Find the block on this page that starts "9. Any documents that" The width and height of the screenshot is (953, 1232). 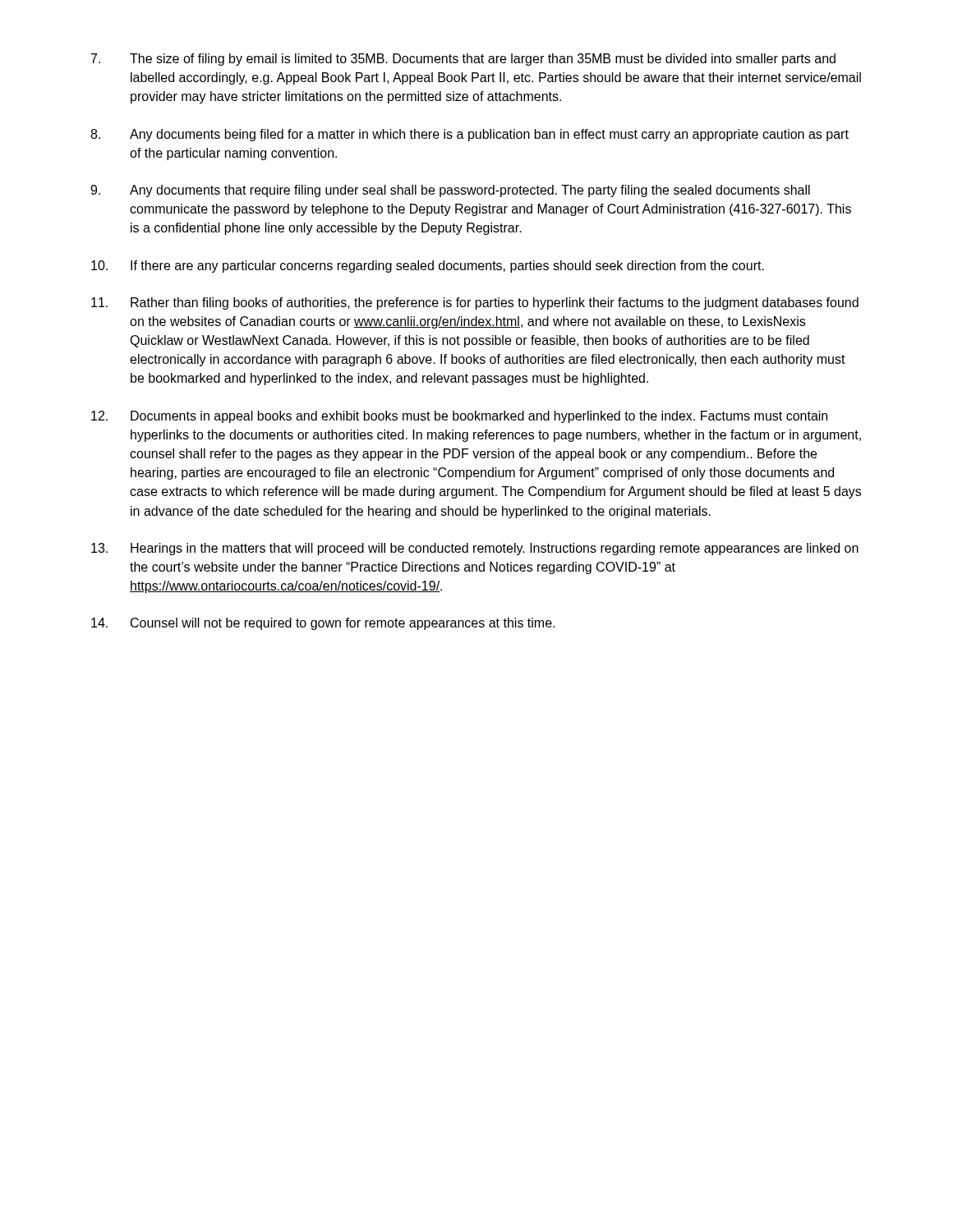476,209
